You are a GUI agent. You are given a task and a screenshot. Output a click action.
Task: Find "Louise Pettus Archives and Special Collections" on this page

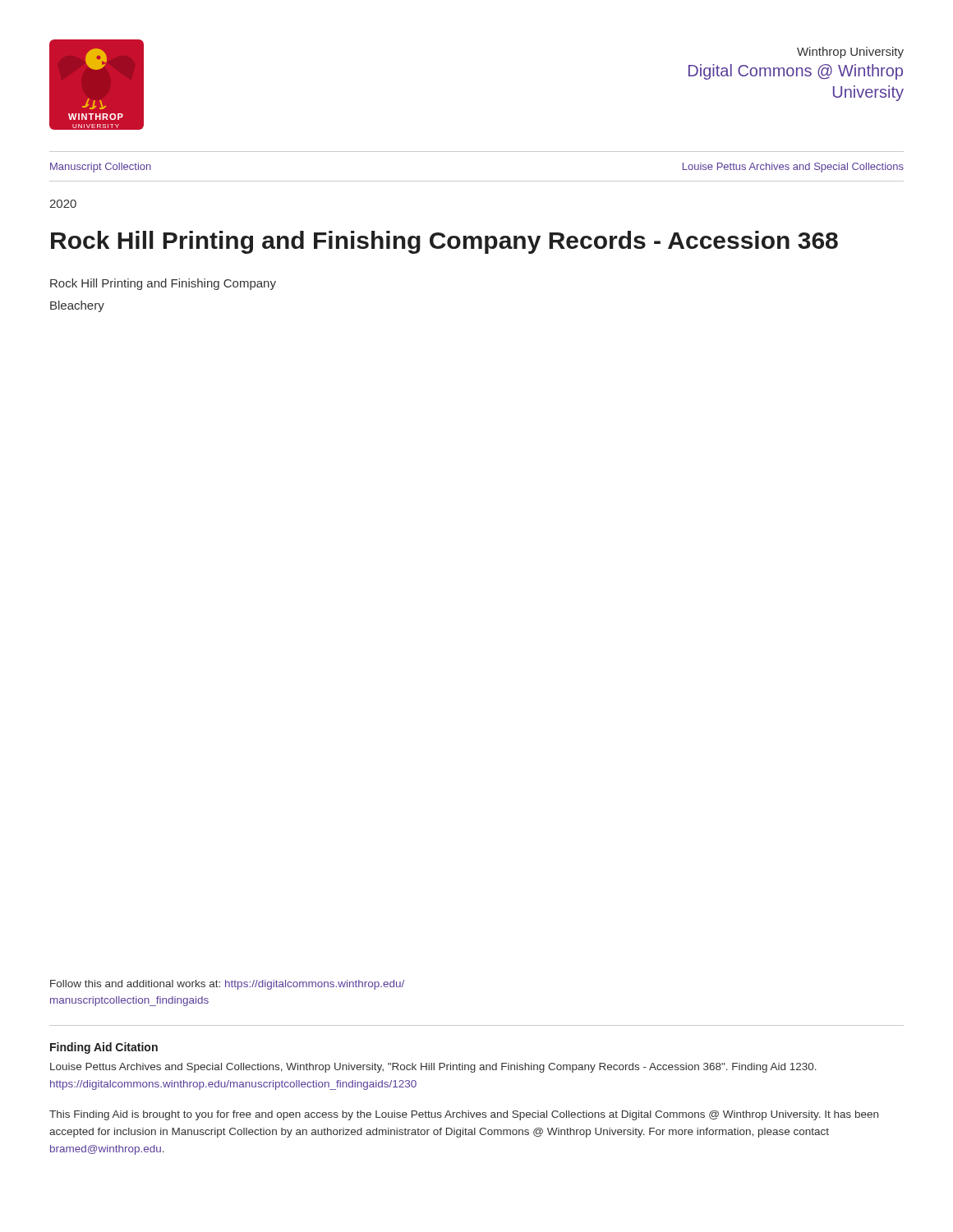[793, 166]
